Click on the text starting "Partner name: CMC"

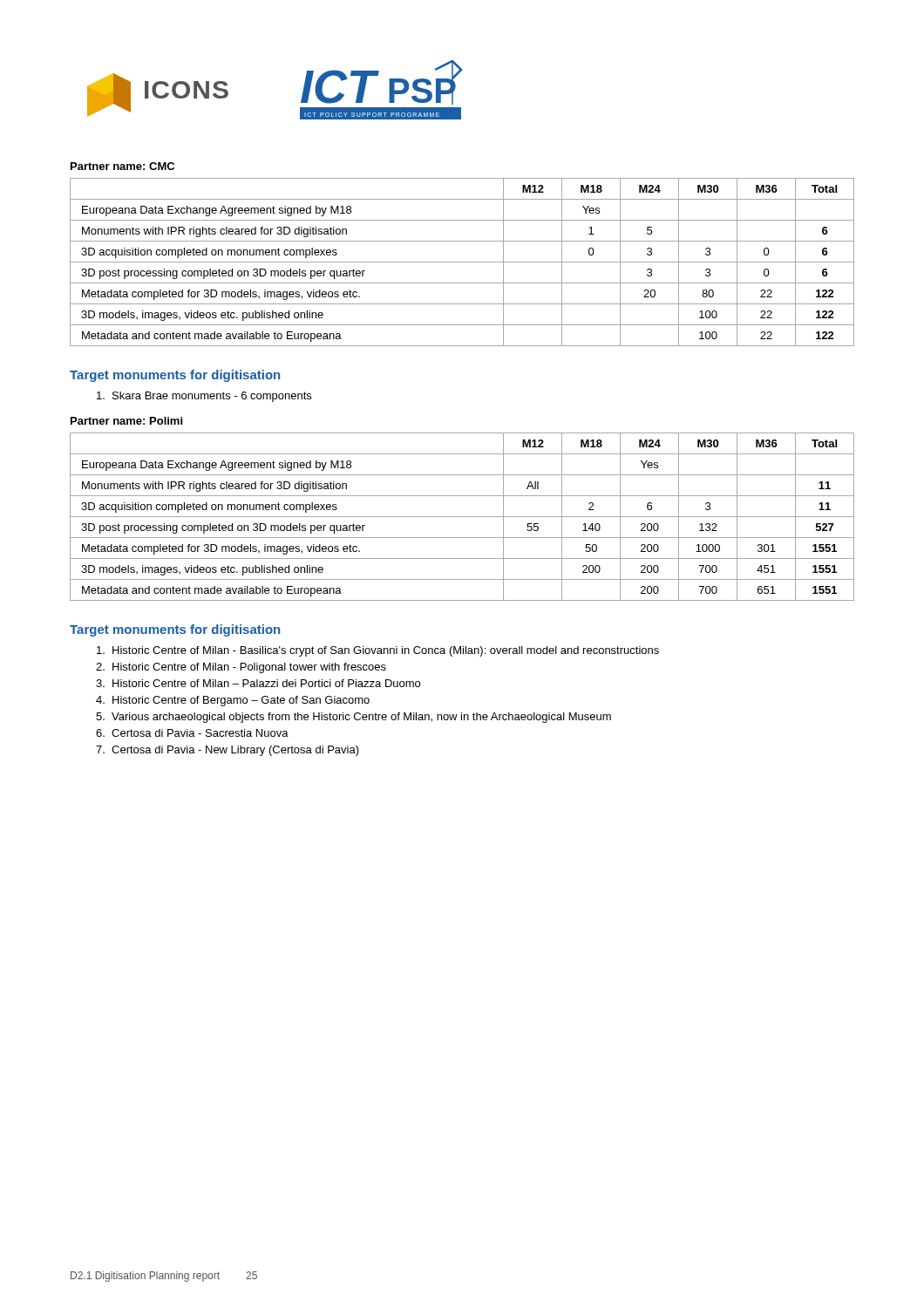(x=122, y=166)
